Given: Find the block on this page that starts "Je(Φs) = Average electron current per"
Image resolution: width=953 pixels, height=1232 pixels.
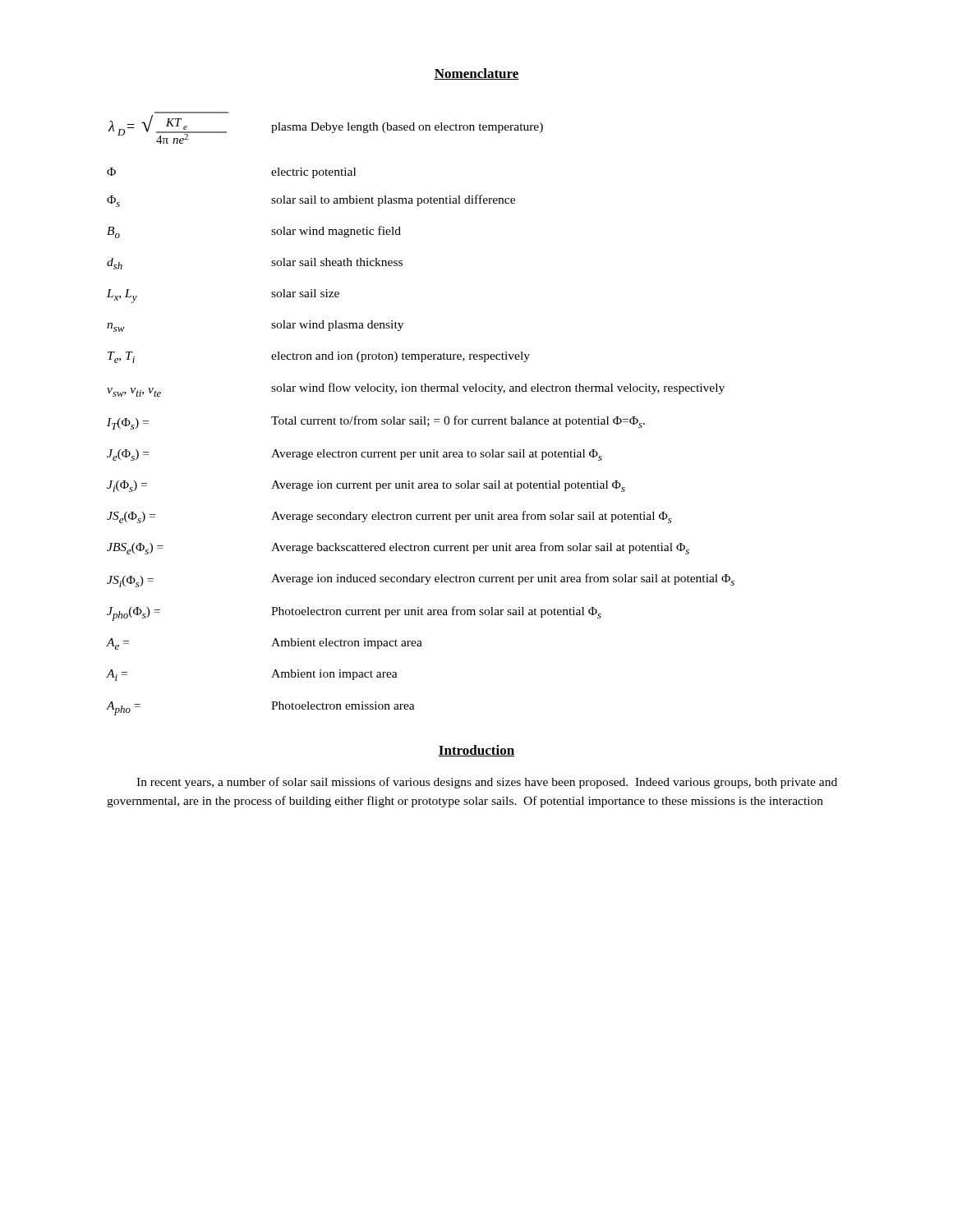Looking at the screenshot, I should [476, 455].
